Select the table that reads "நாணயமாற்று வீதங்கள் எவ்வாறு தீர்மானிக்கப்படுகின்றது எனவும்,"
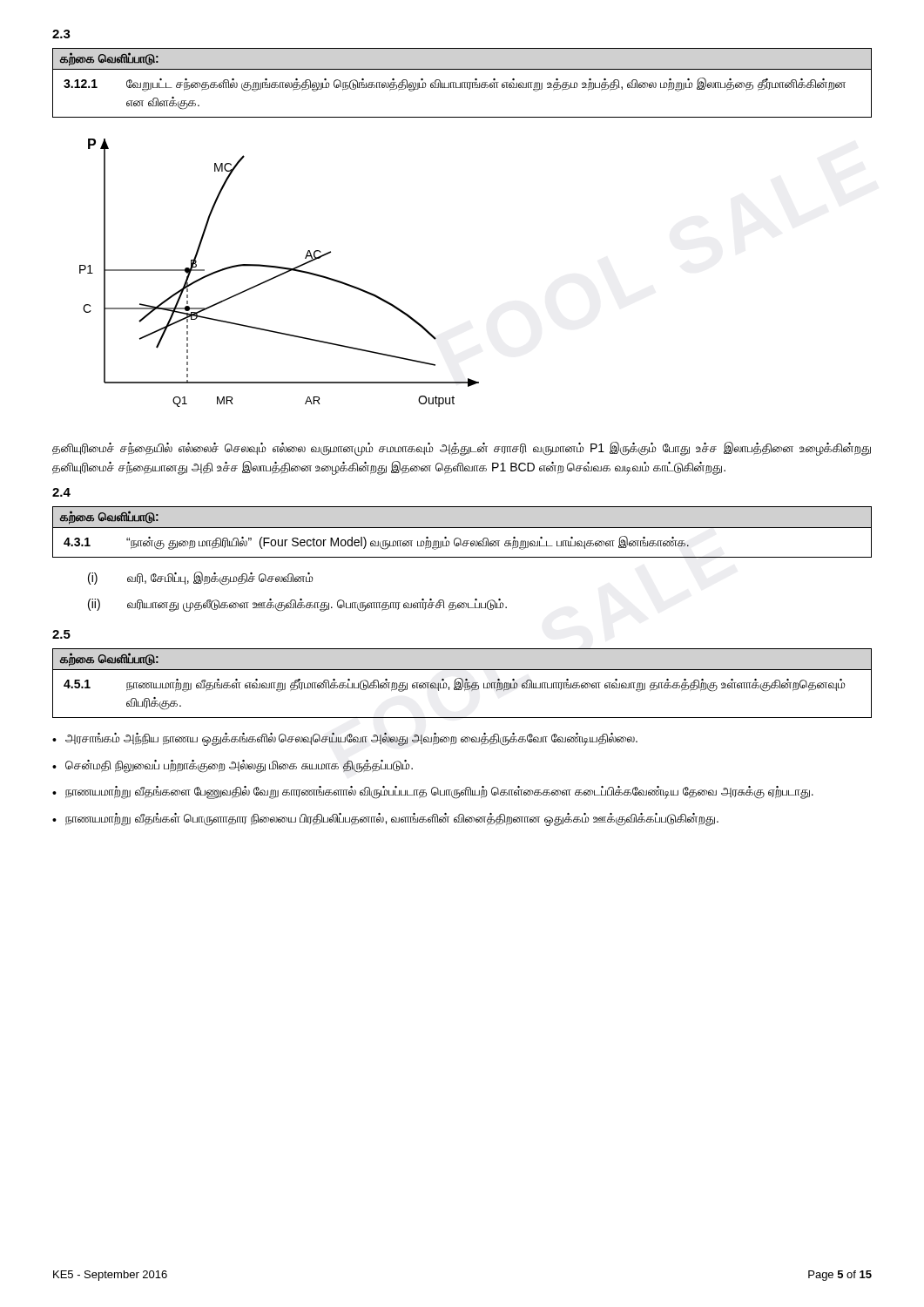 [x=462, y=683]
